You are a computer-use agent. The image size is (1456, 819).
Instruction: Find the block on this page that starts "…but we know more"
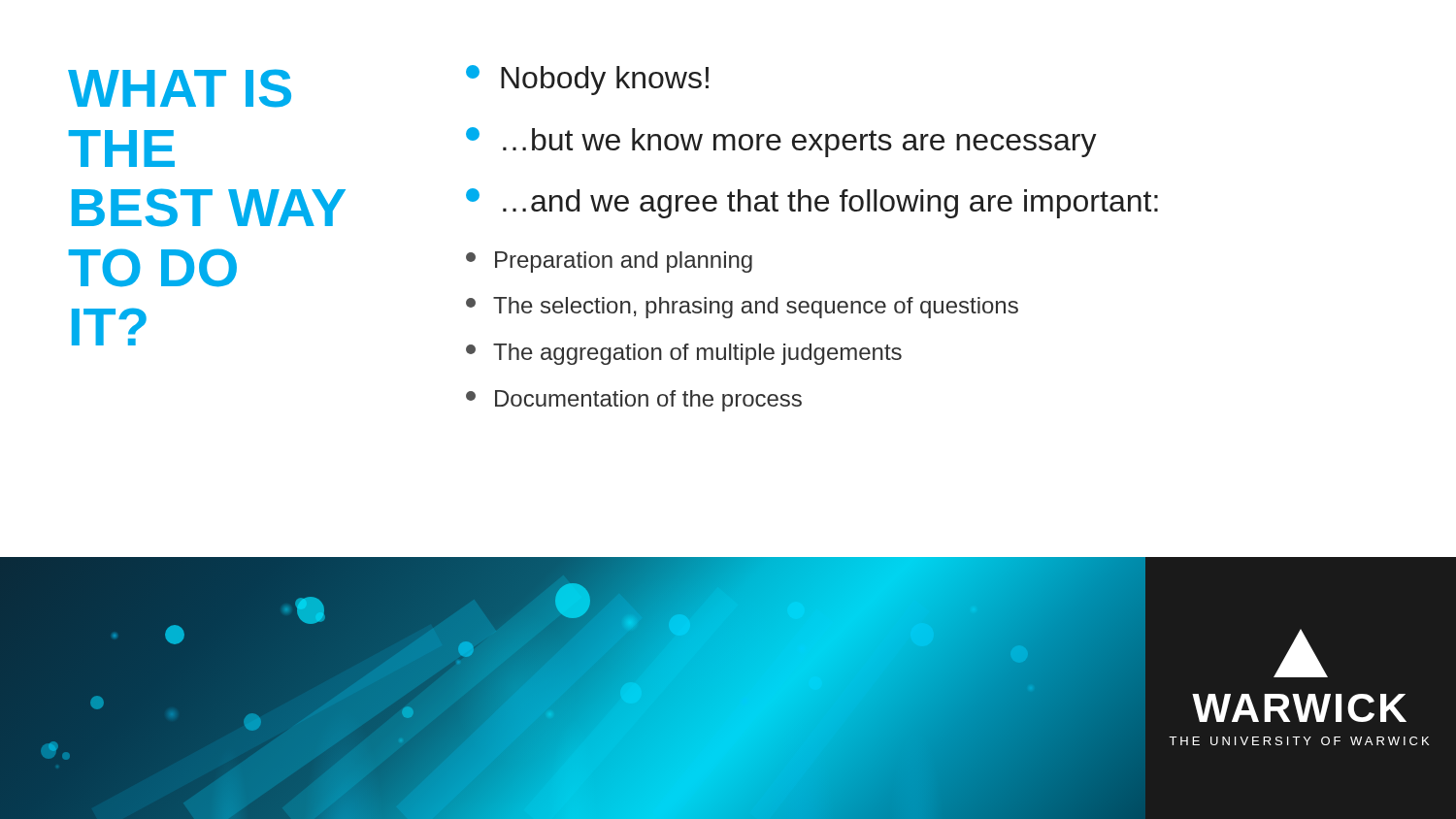[781, 140]
